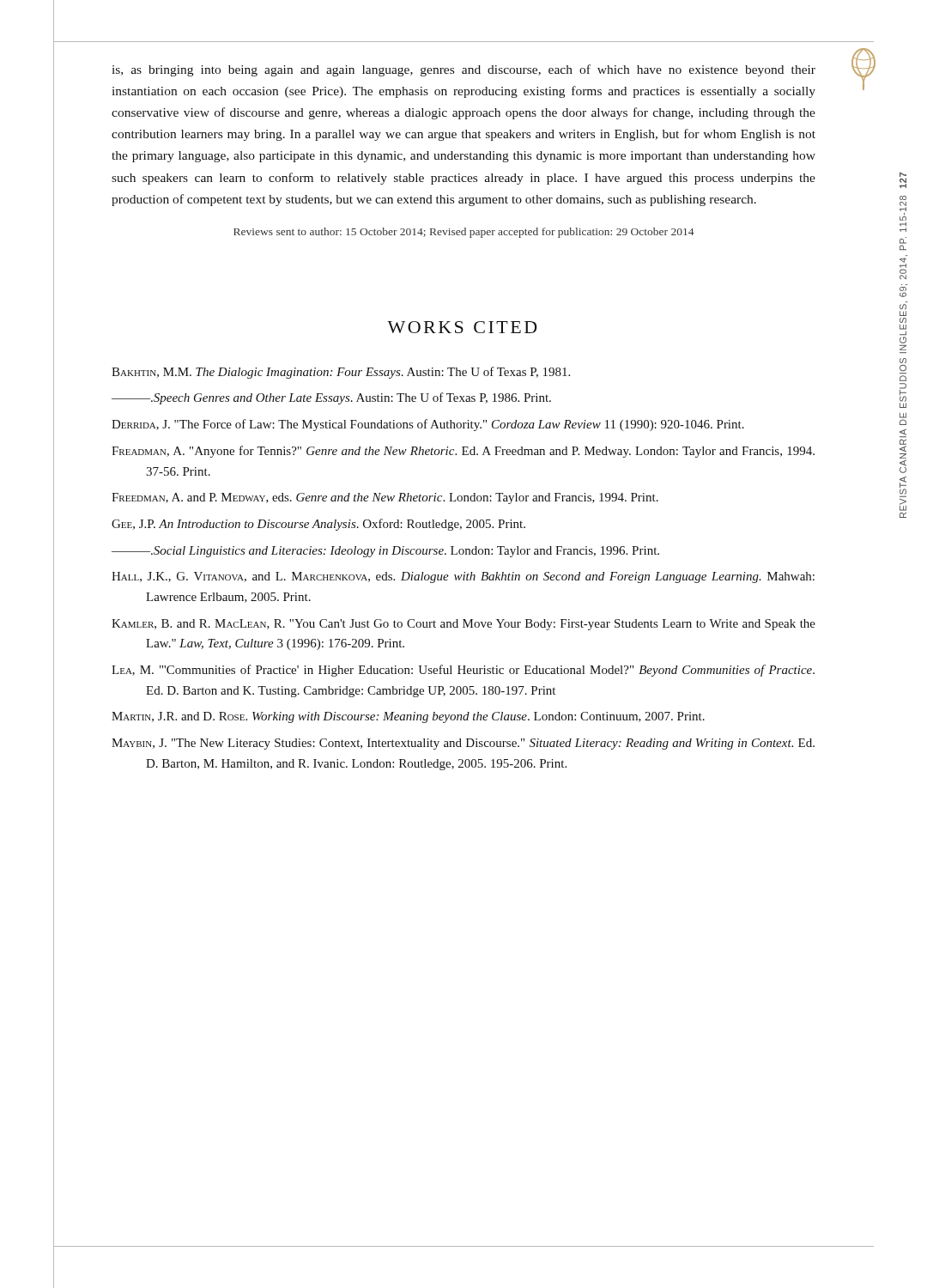Point to the block beginning "Hall, J.K., G."

(464, 587)
